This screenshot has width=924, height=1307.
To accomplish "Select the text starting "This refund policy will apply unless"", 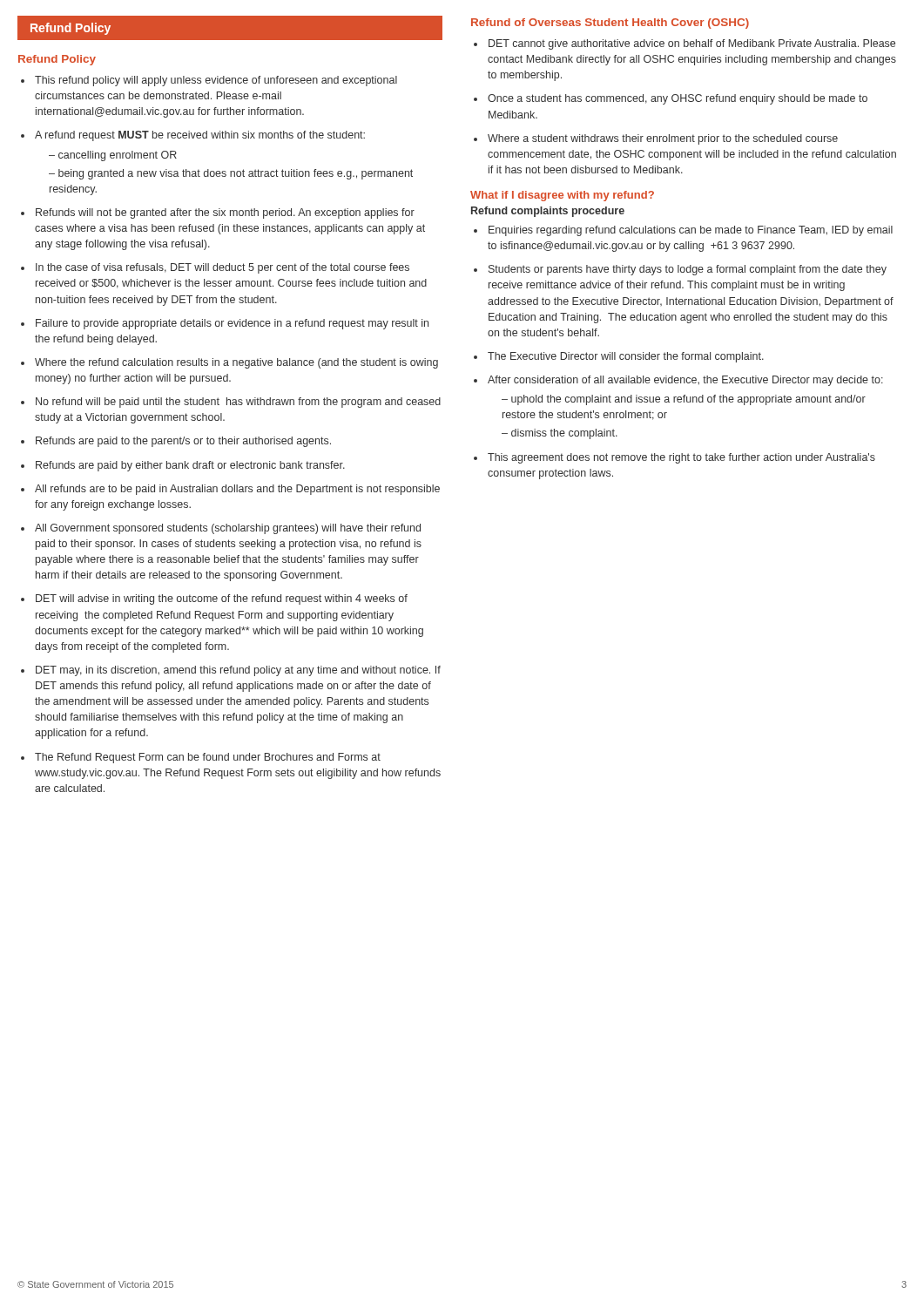I will (x=216, y=96).
